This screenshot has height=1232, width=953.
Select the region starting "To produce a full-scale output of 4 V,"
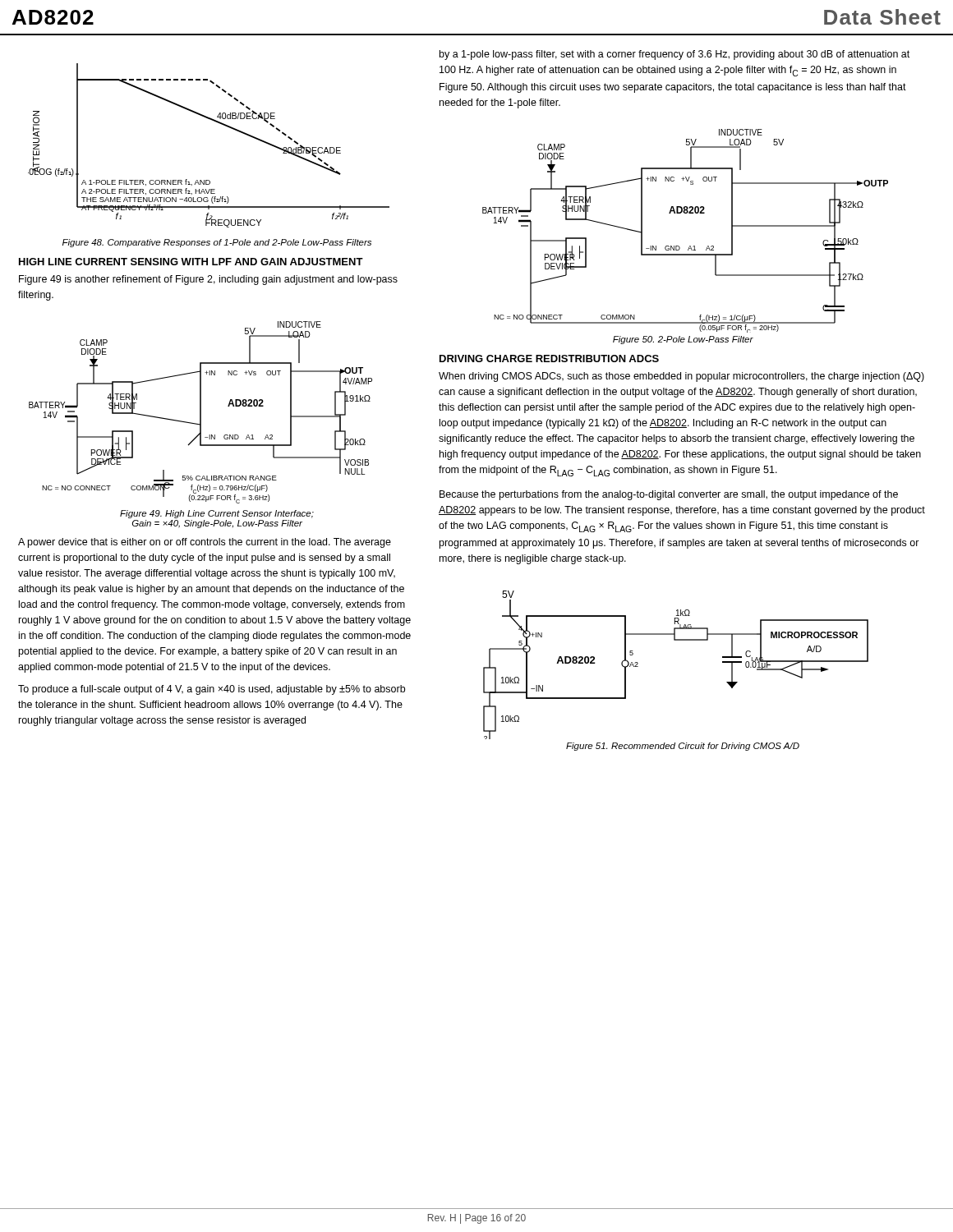click(x=212, y=705)
